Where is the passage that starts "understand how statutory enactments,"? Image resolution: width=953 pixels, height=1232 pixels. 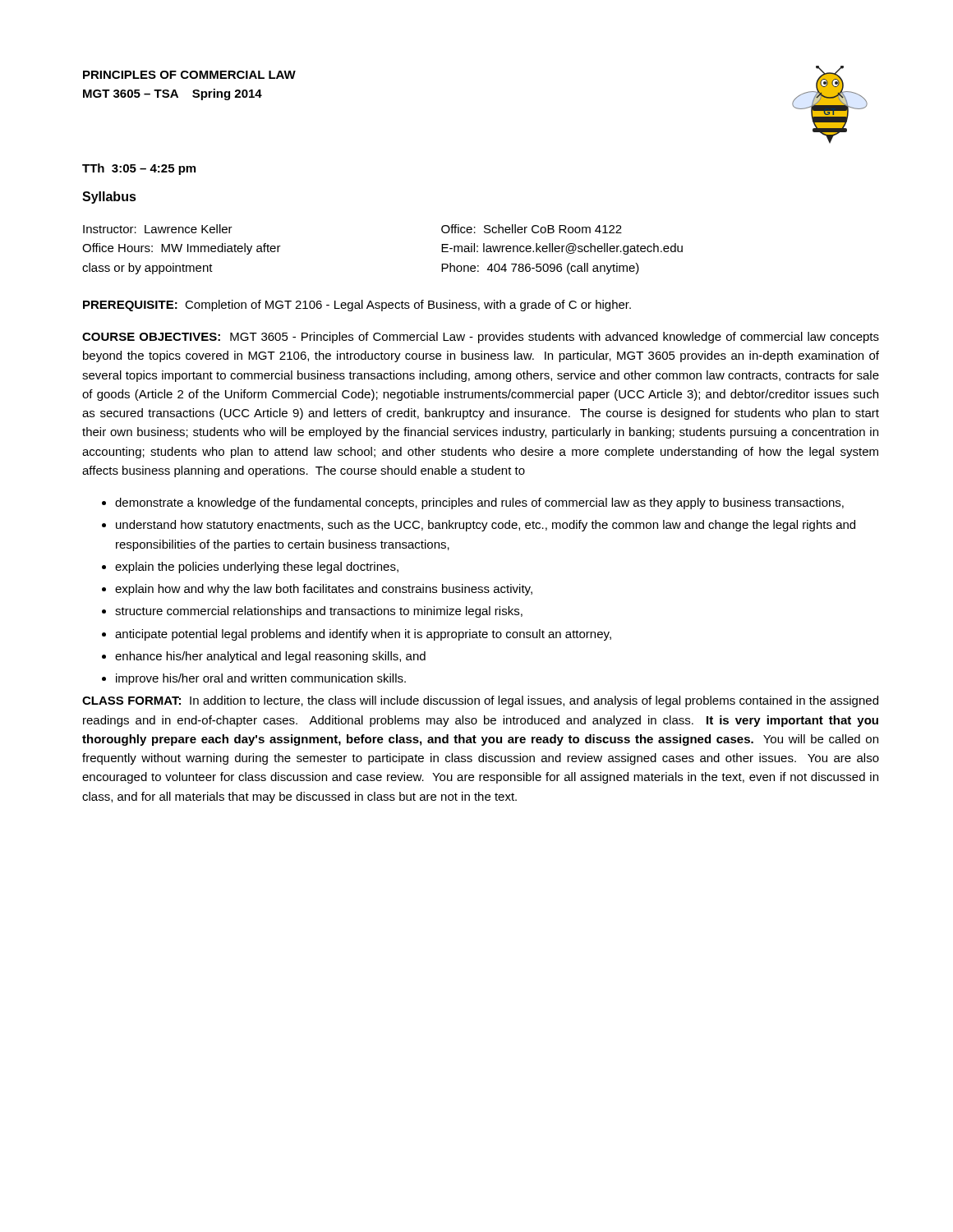(x=486, y=534)
